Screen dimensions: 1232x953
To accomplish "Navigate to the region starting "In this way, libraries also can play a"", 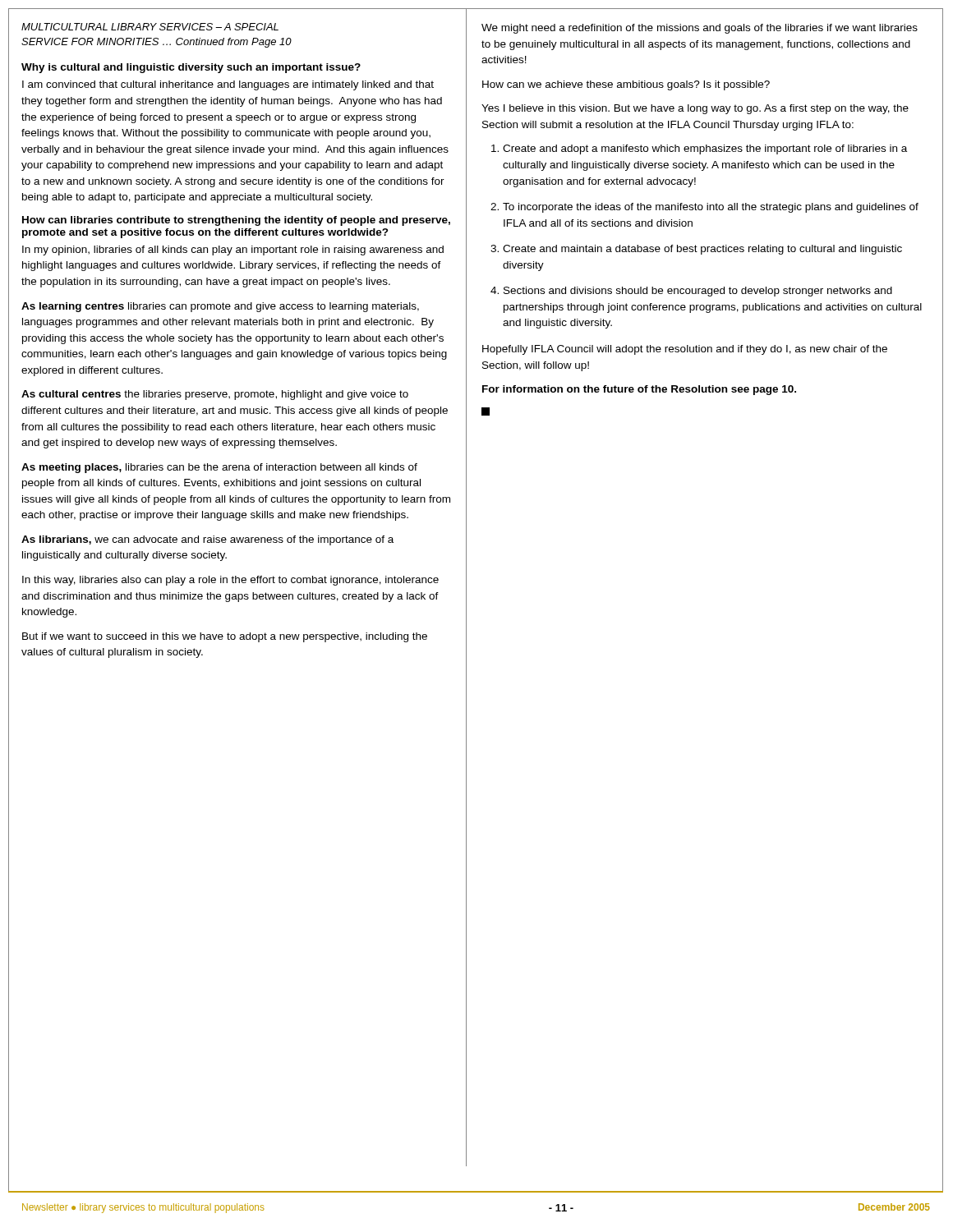I will [236, 596].
